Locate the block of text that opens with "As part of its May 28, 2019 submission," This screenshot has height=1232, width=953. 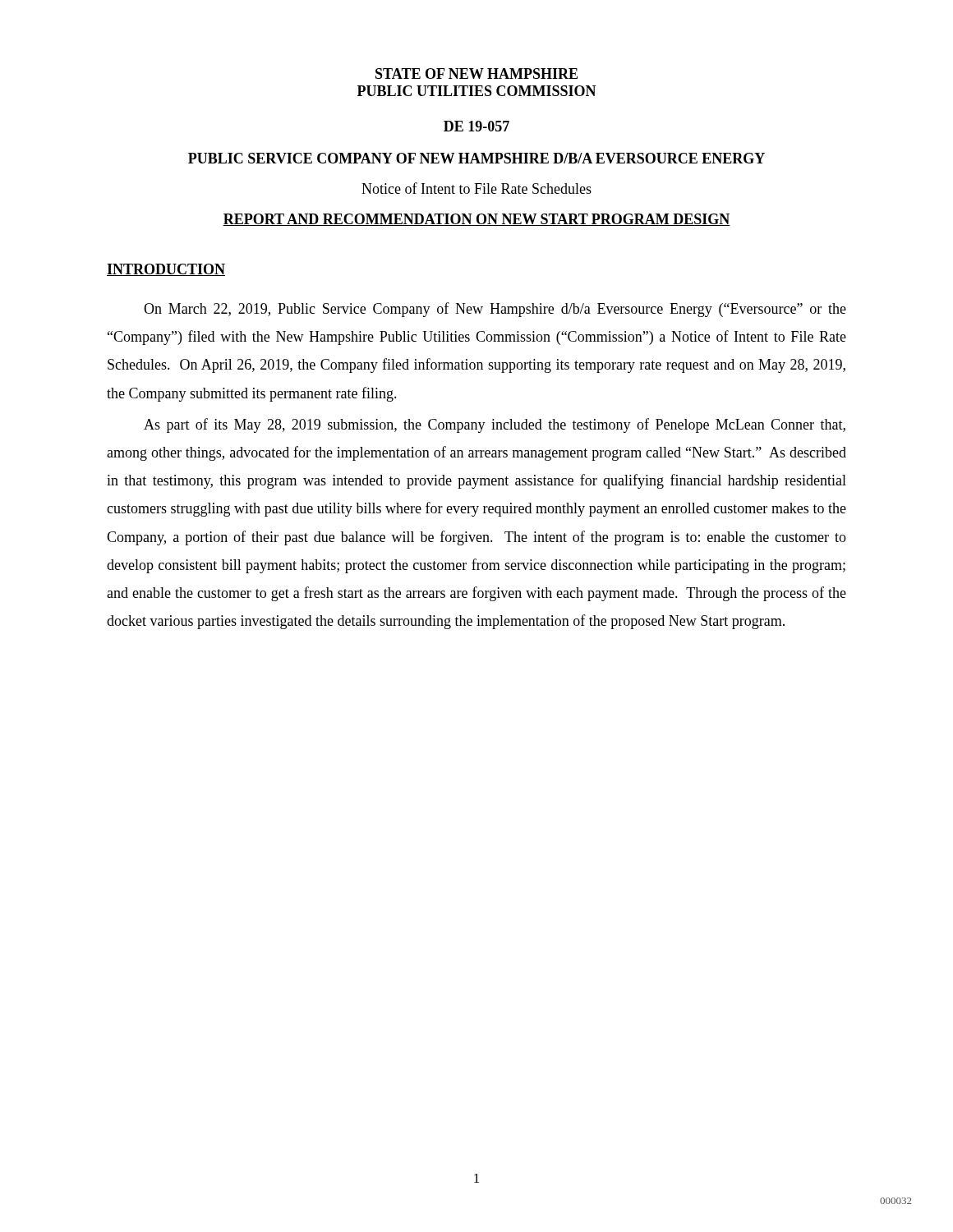pos(476,523)
